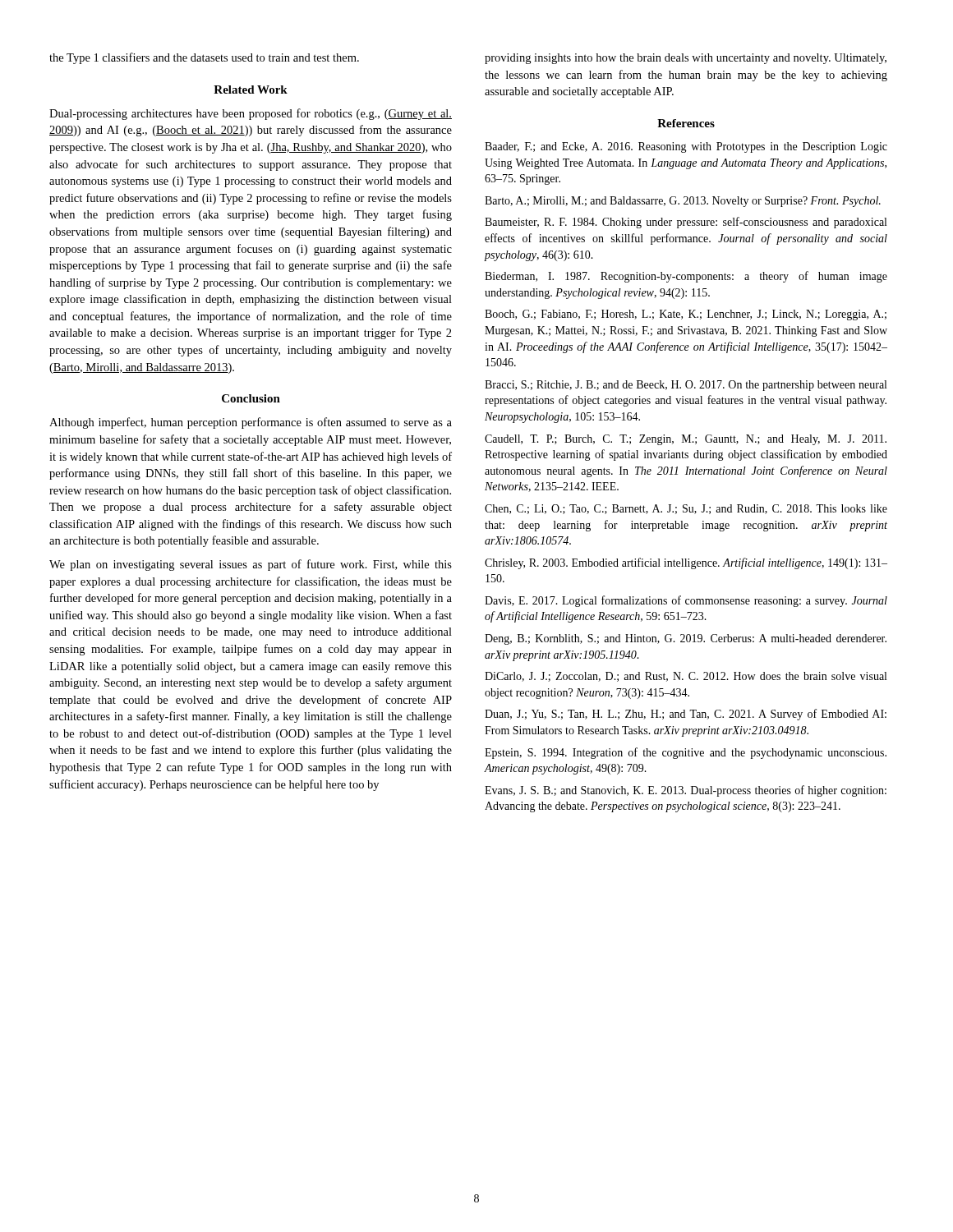Click on the text block starting "Davis, E. 2017."

click(x=686, y=609)
